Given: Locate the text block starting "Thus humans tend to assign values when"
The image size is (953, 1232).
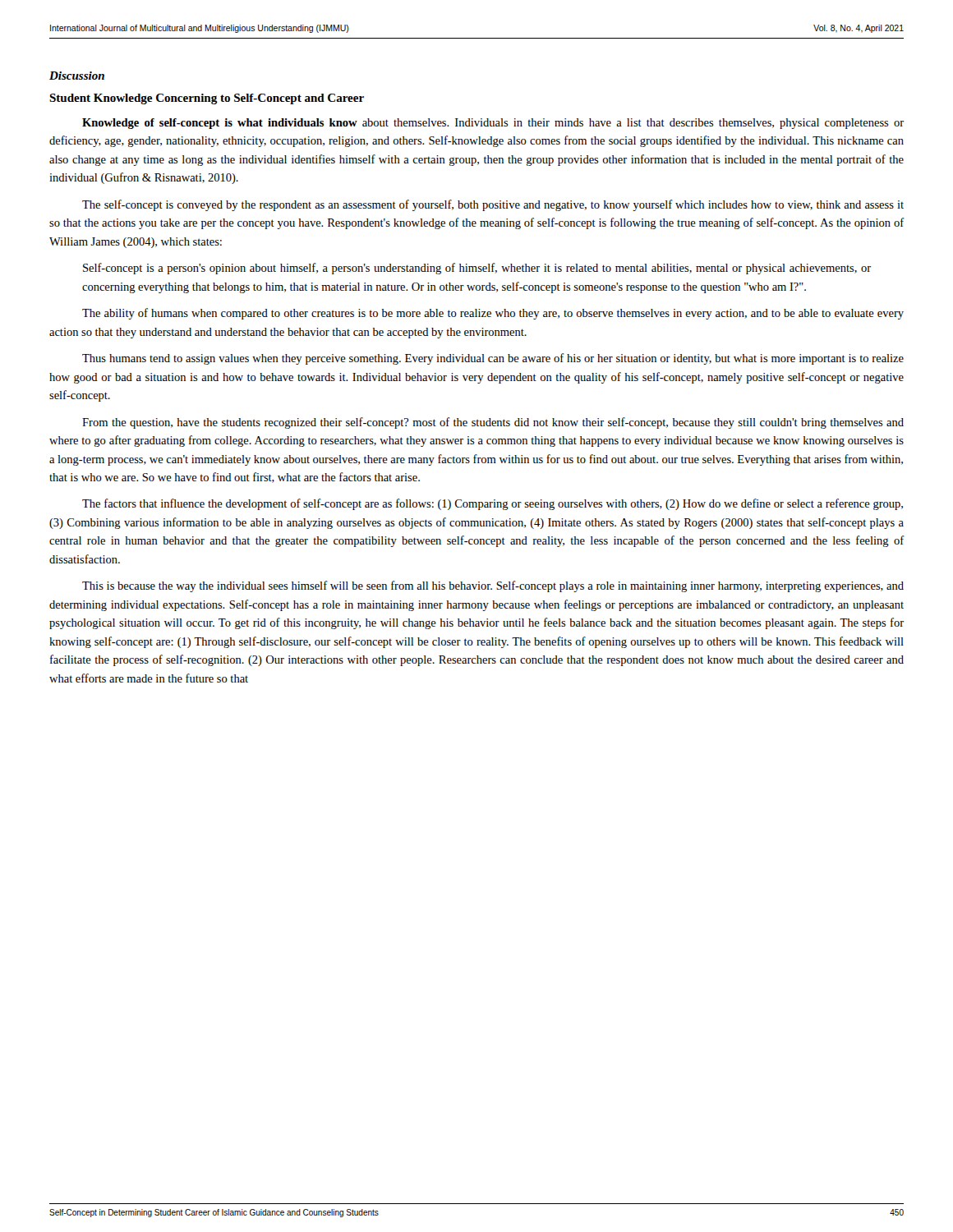Looking at the screenshot, I should 476,377.
